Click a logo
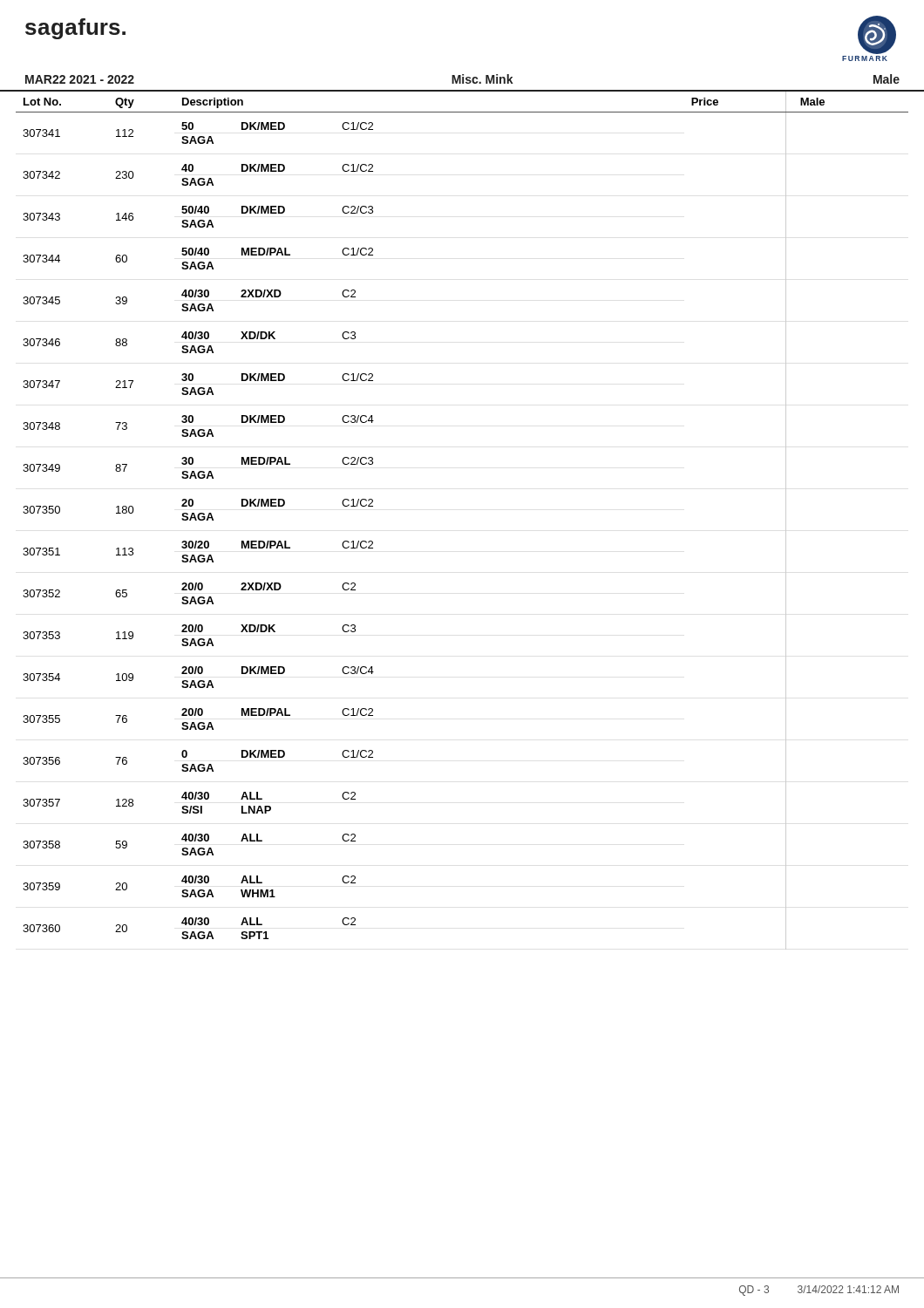This screenshot has height=1308, width=924. [x=870, y=42]
